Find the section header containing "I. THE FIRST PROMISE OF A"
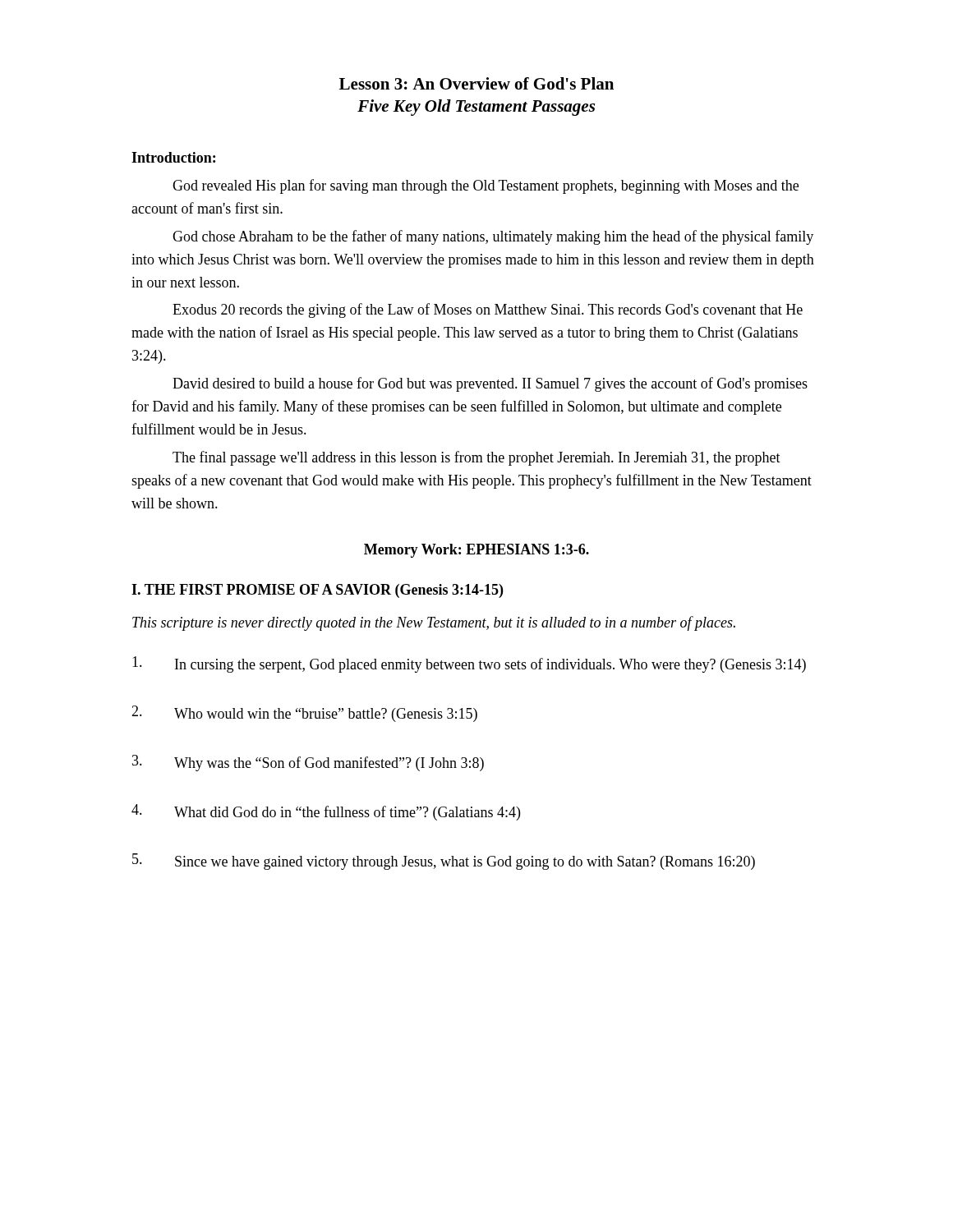This screenshot has width=953, height=1232. pos(317,590)
